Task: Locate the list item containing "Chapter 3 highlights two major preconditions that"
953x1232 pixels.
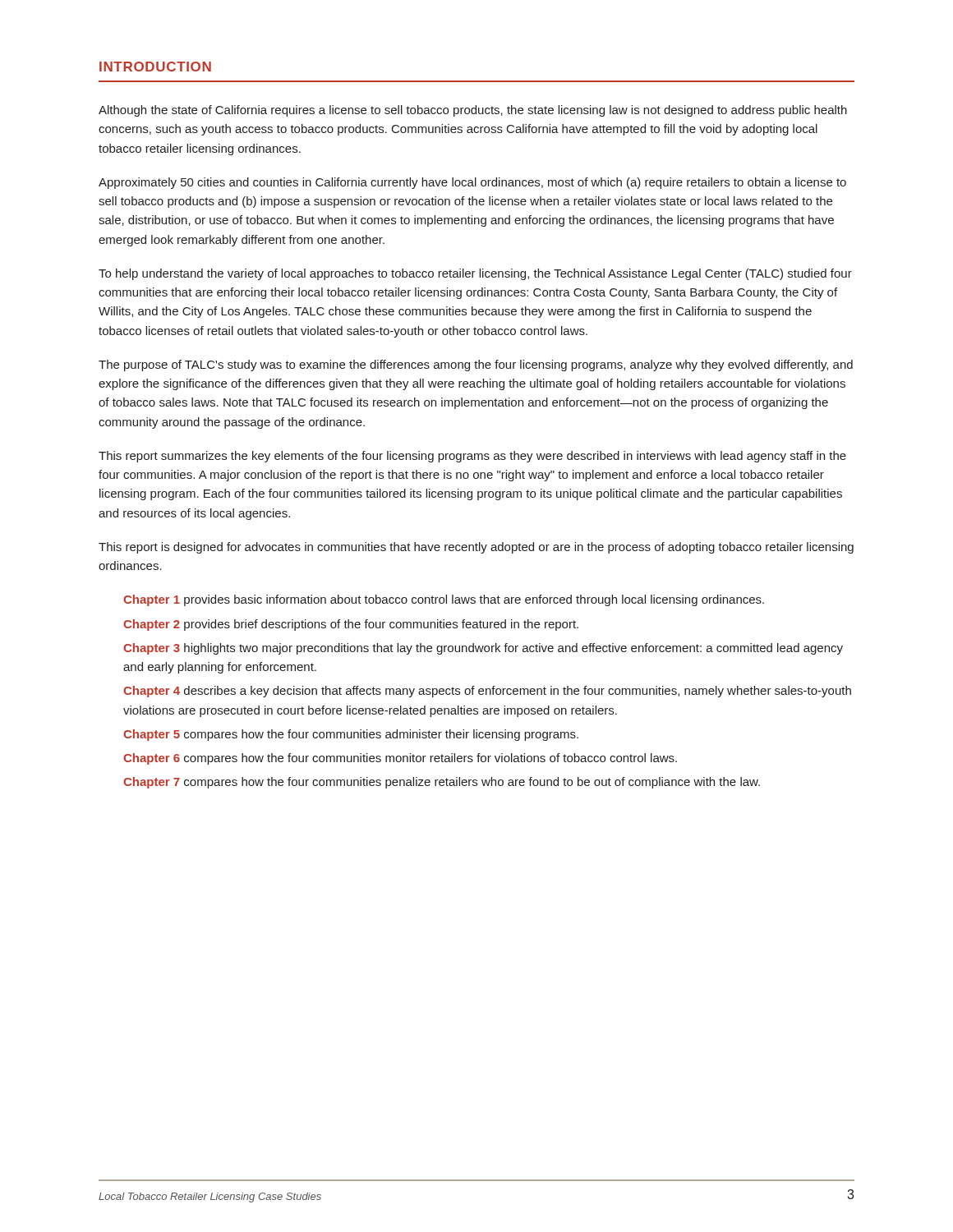Action: (x=483, y=657)
